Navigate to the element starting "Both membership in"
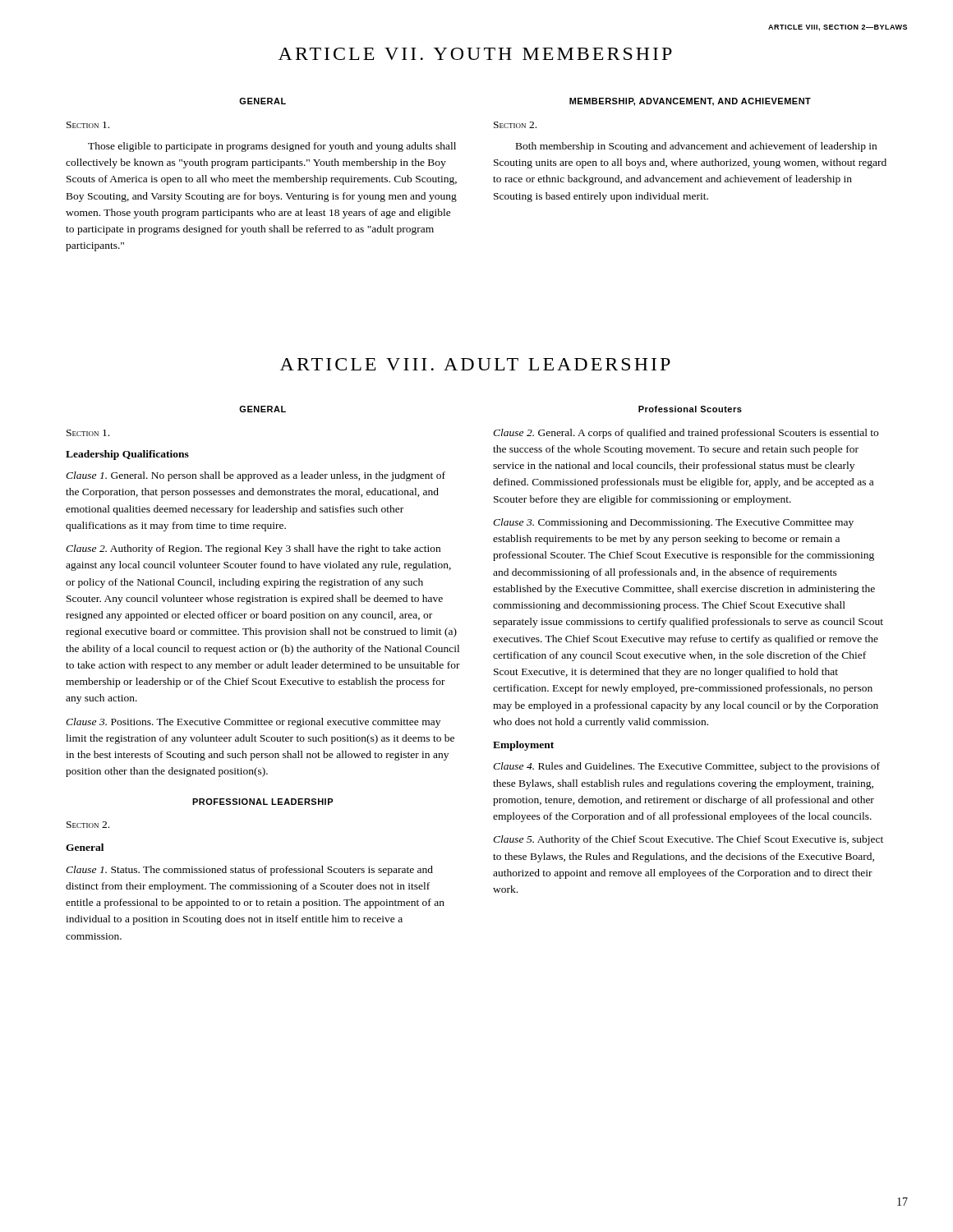The height and width of the screenshot is (1232, 953). coord(690,171)
